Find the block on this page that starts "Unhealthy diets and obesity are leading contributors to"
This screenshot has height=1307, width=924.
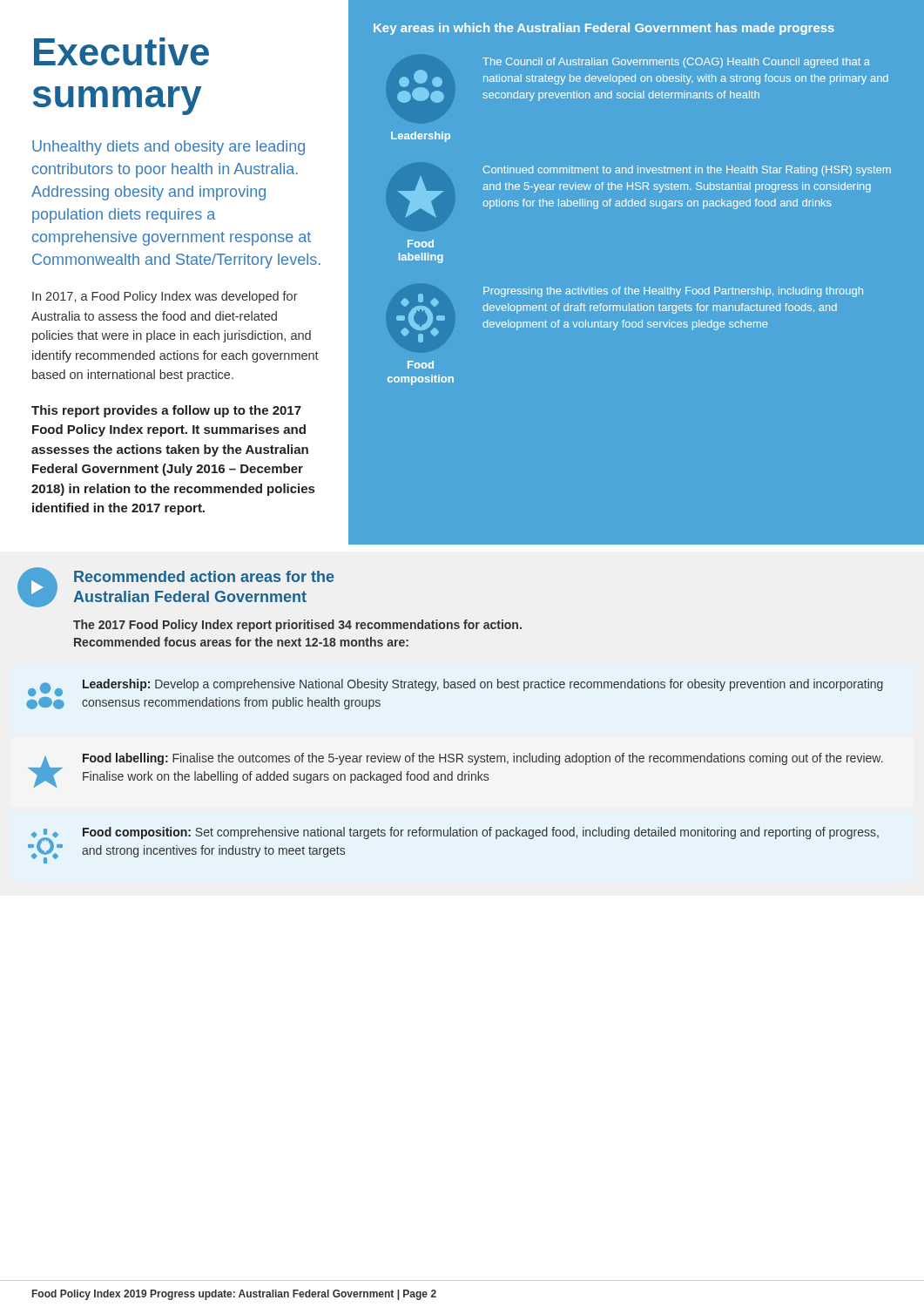click(x=177, y=203)
